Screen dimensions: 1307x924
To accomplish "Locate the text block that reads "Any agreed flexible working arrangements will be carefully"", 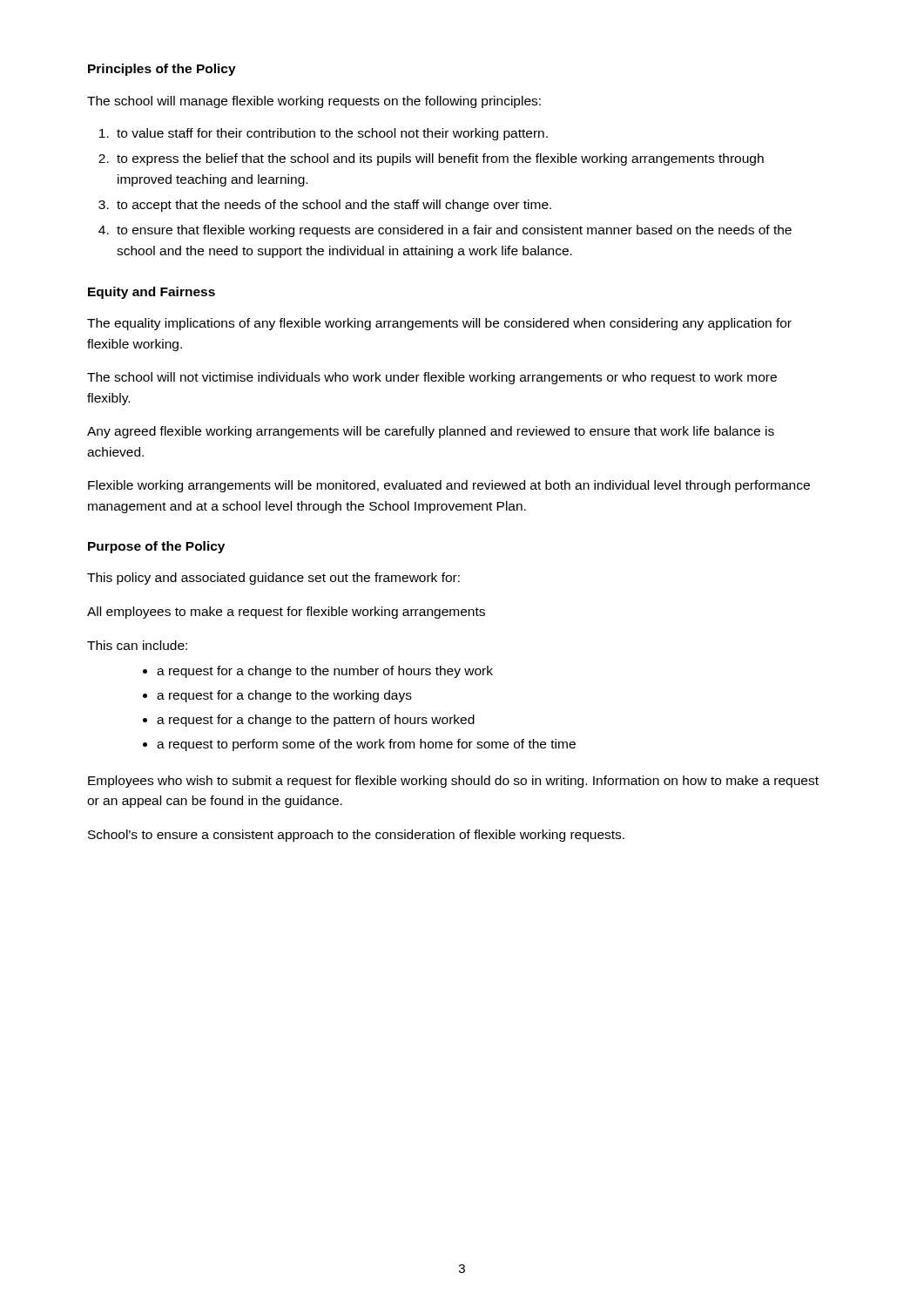I will click(453, 441).
